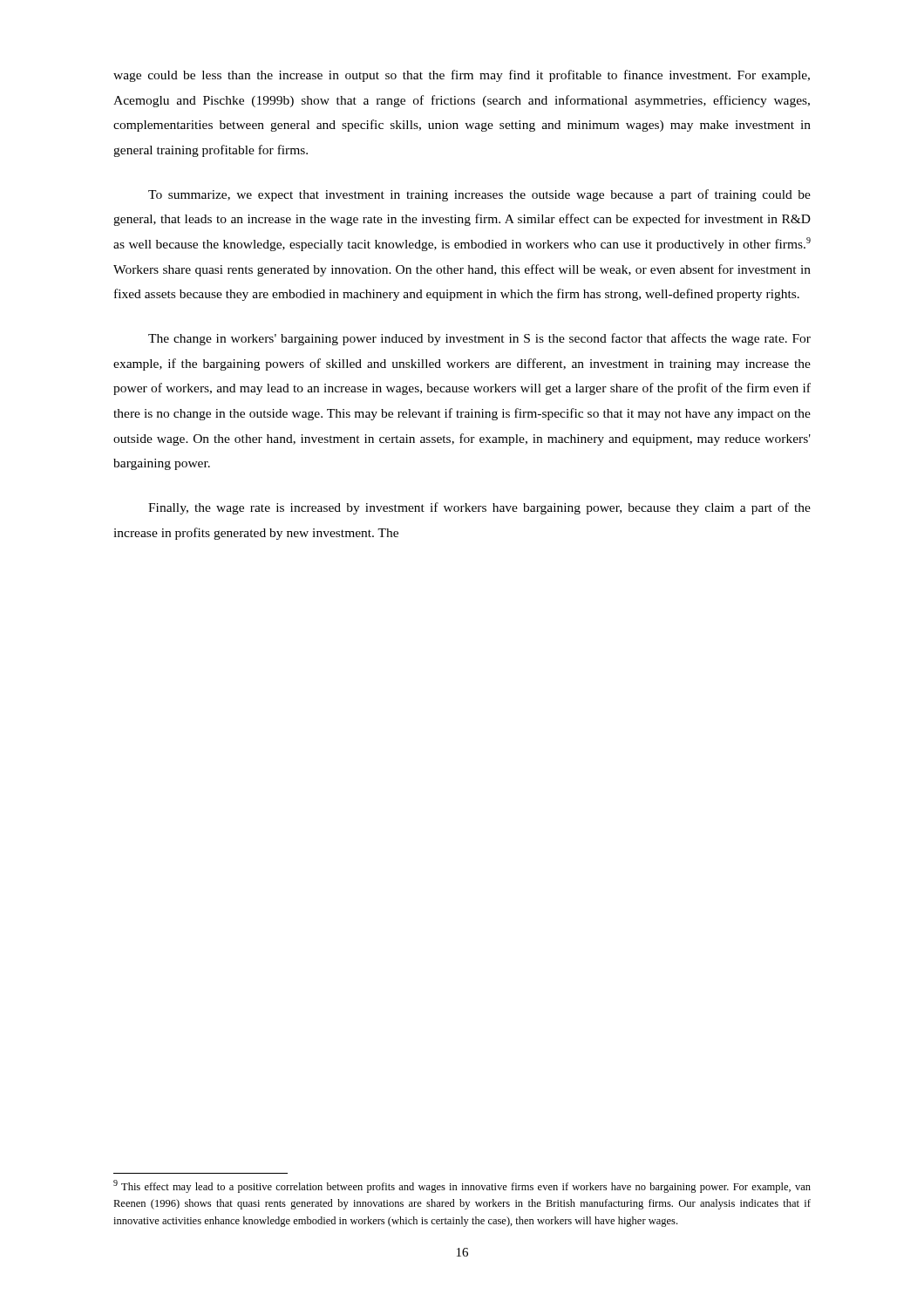Find the element starting "Finally, the wage rate is increased"

pos(462,520)
